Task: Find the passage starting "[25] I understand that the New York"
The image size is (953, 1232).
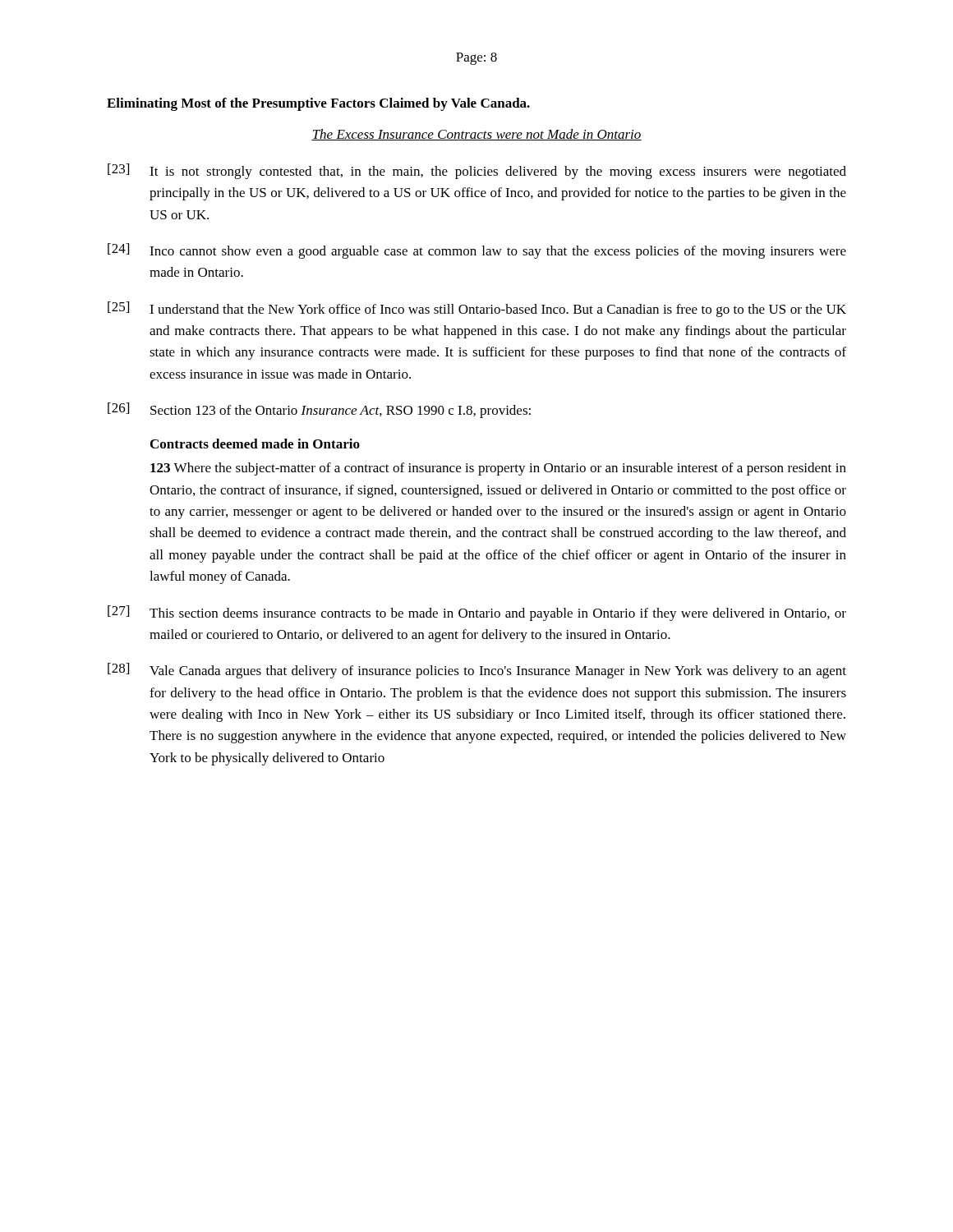Action: (x=476, y=342)
